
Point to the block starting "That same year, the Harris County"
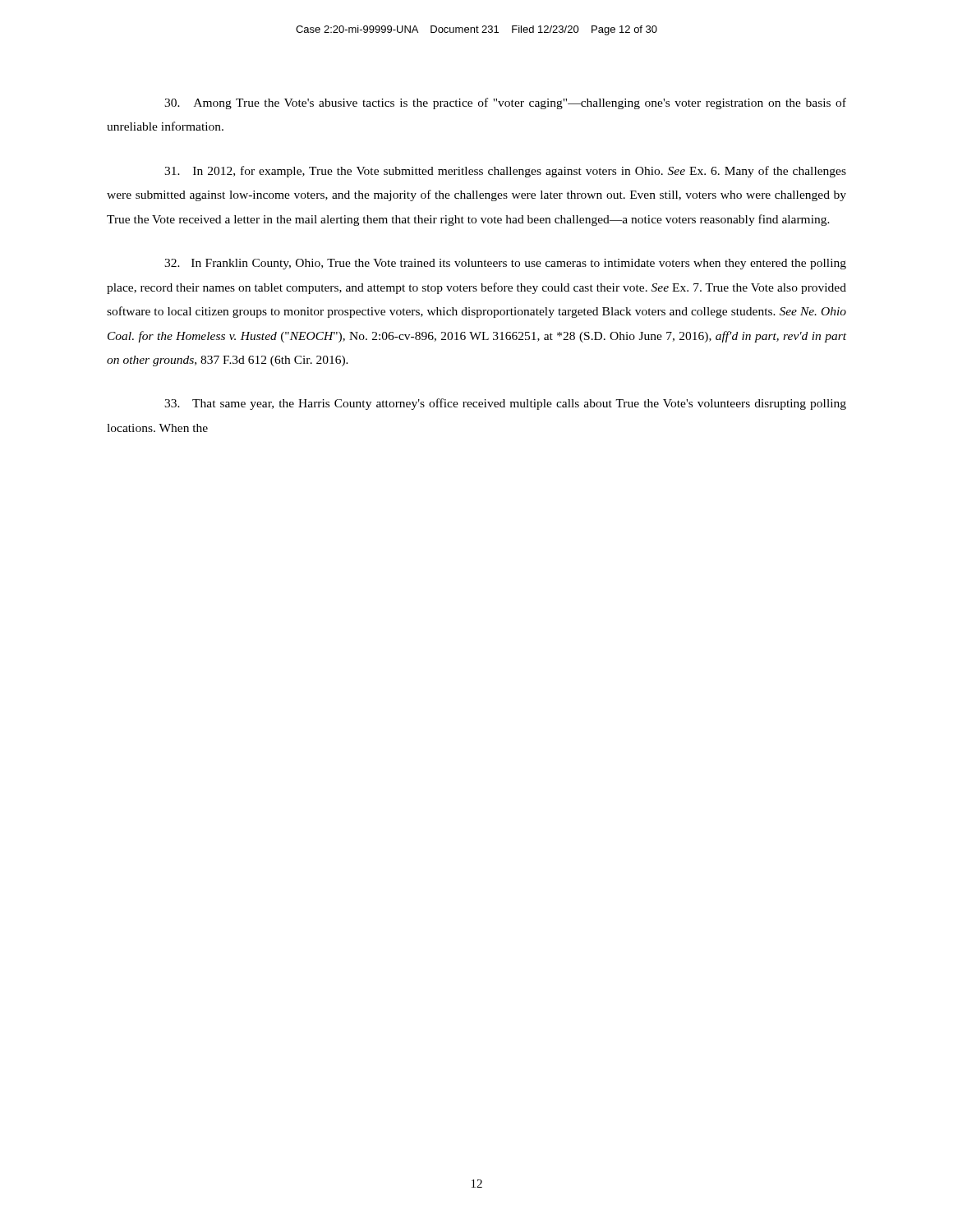[476, 415]
